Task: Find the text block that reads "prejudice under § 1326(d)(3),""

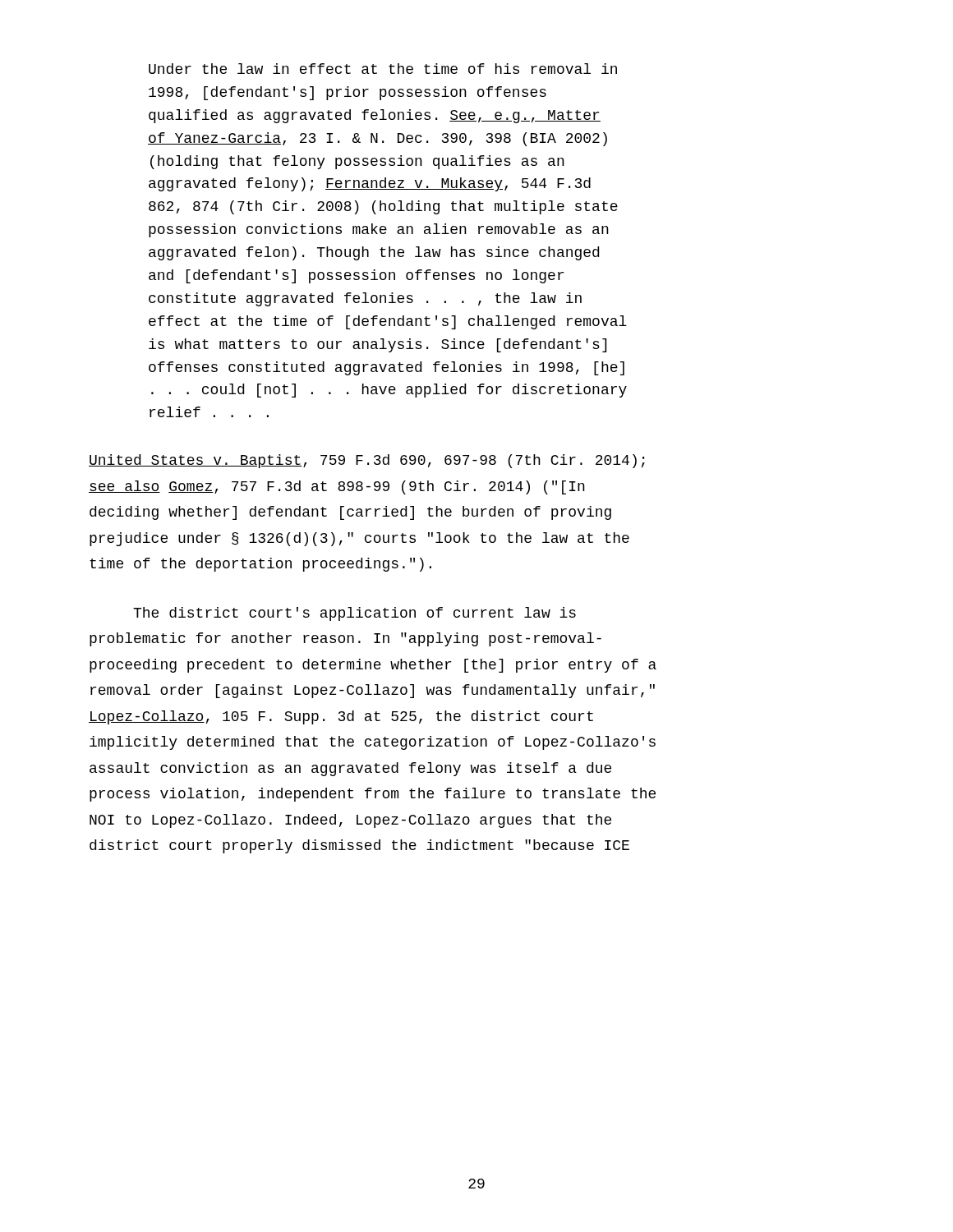Action: point(476,539)
